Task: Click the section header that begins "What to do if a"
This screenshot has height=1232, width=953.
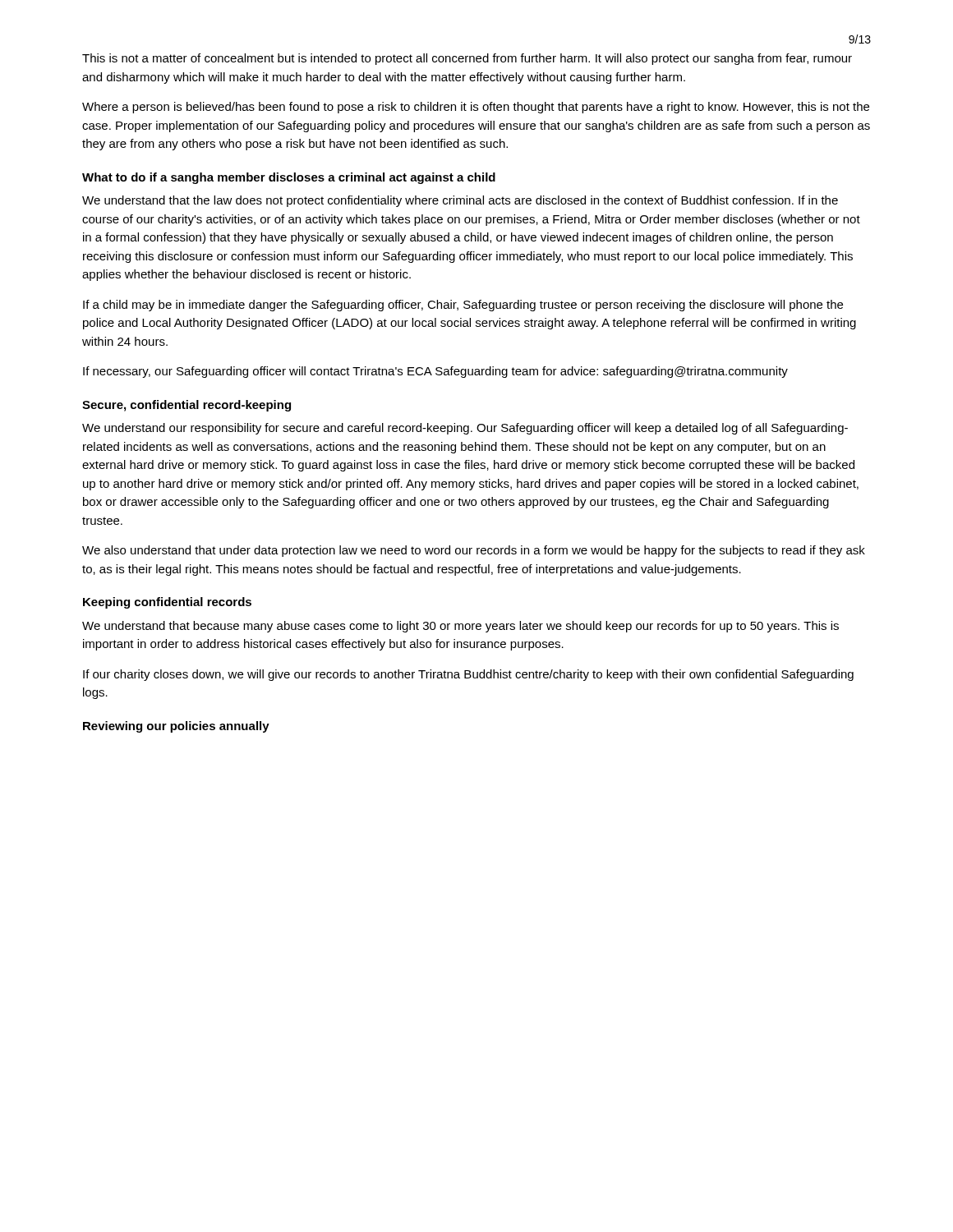Action: coord(289,177)
